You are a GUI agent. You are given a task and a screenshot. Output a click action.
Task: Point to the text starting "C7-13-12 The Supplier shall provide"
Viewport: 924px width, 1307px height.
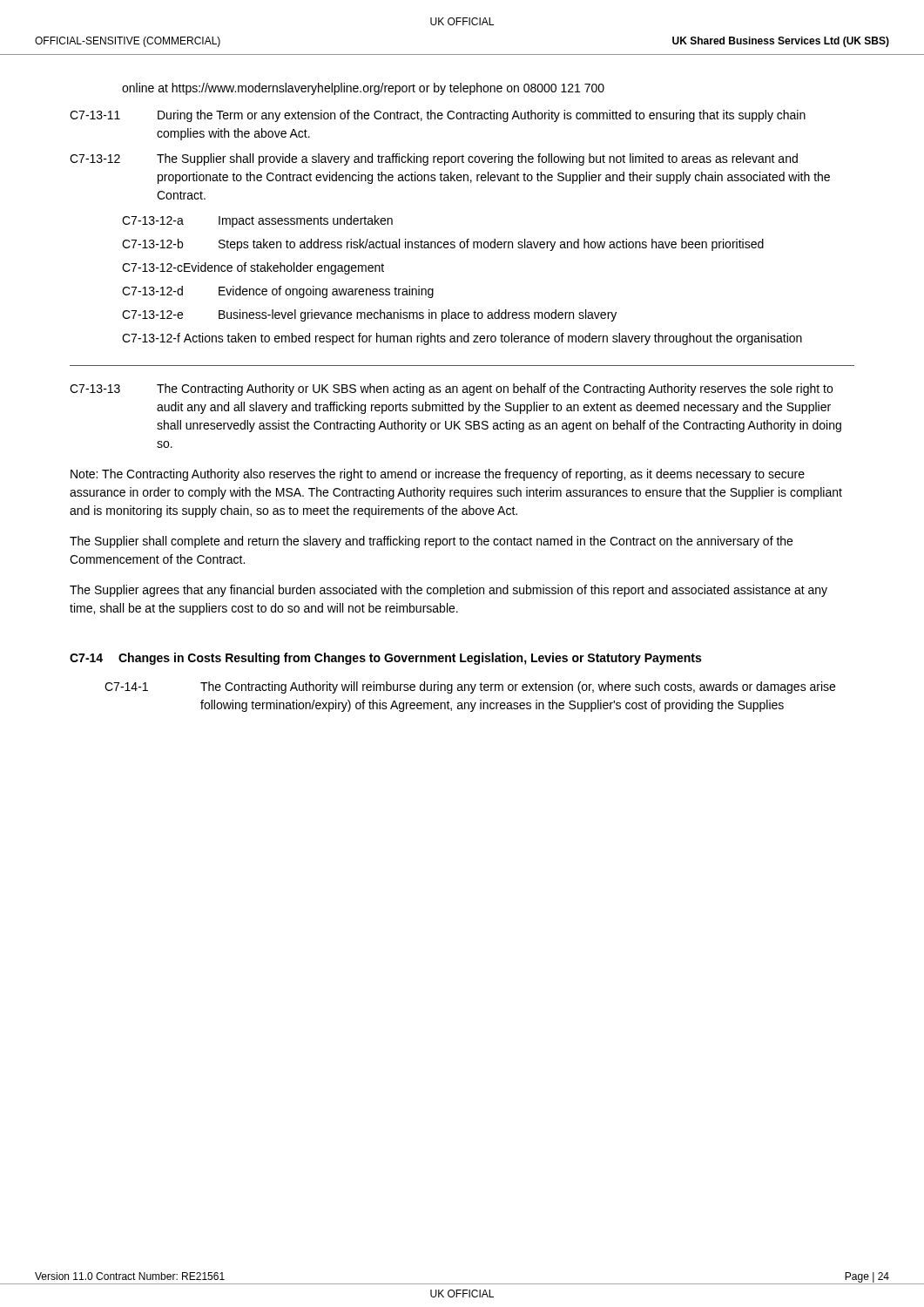[462, 177]
